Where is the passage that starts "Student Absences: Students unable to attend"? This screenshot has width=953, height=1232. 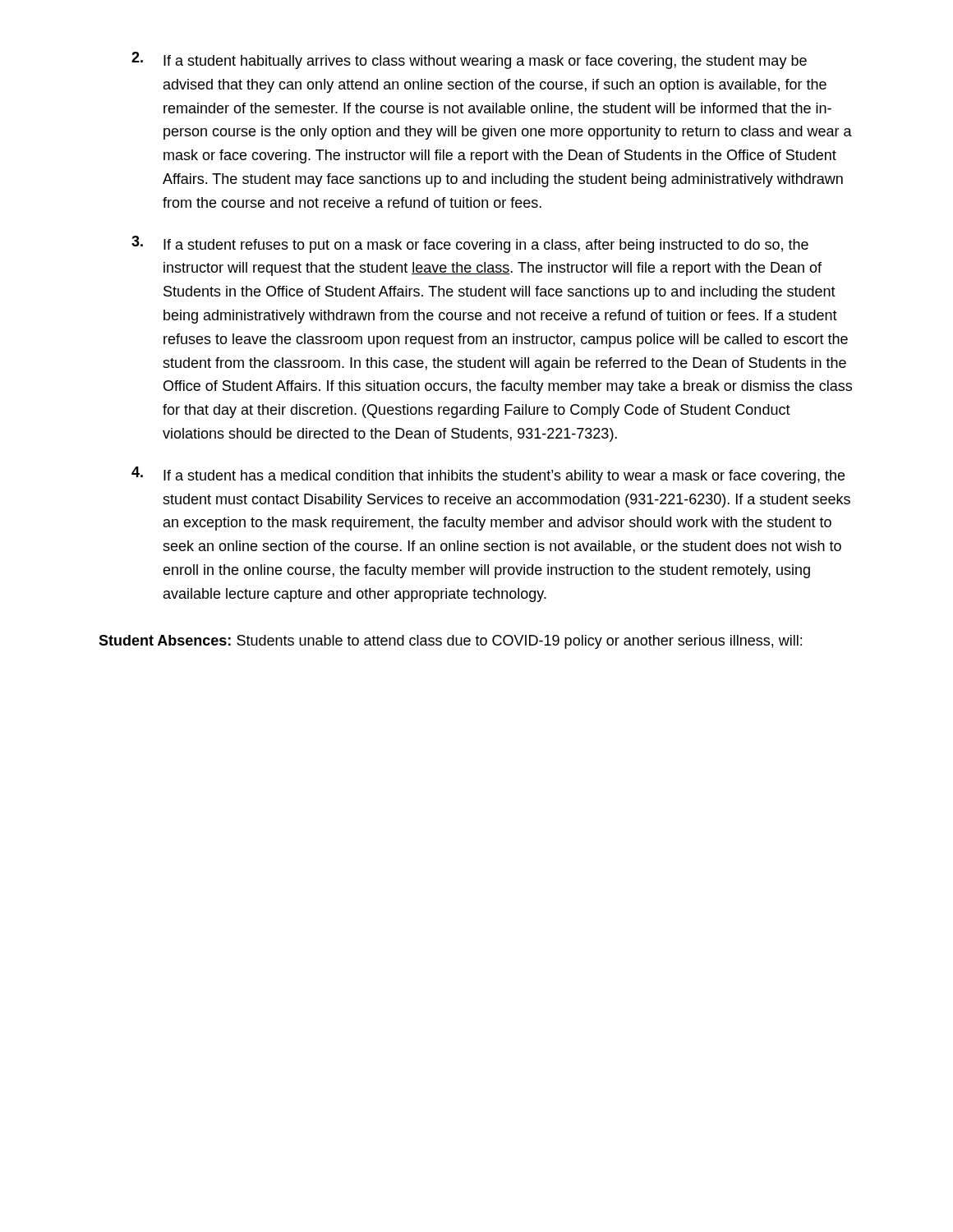(451, 640)
